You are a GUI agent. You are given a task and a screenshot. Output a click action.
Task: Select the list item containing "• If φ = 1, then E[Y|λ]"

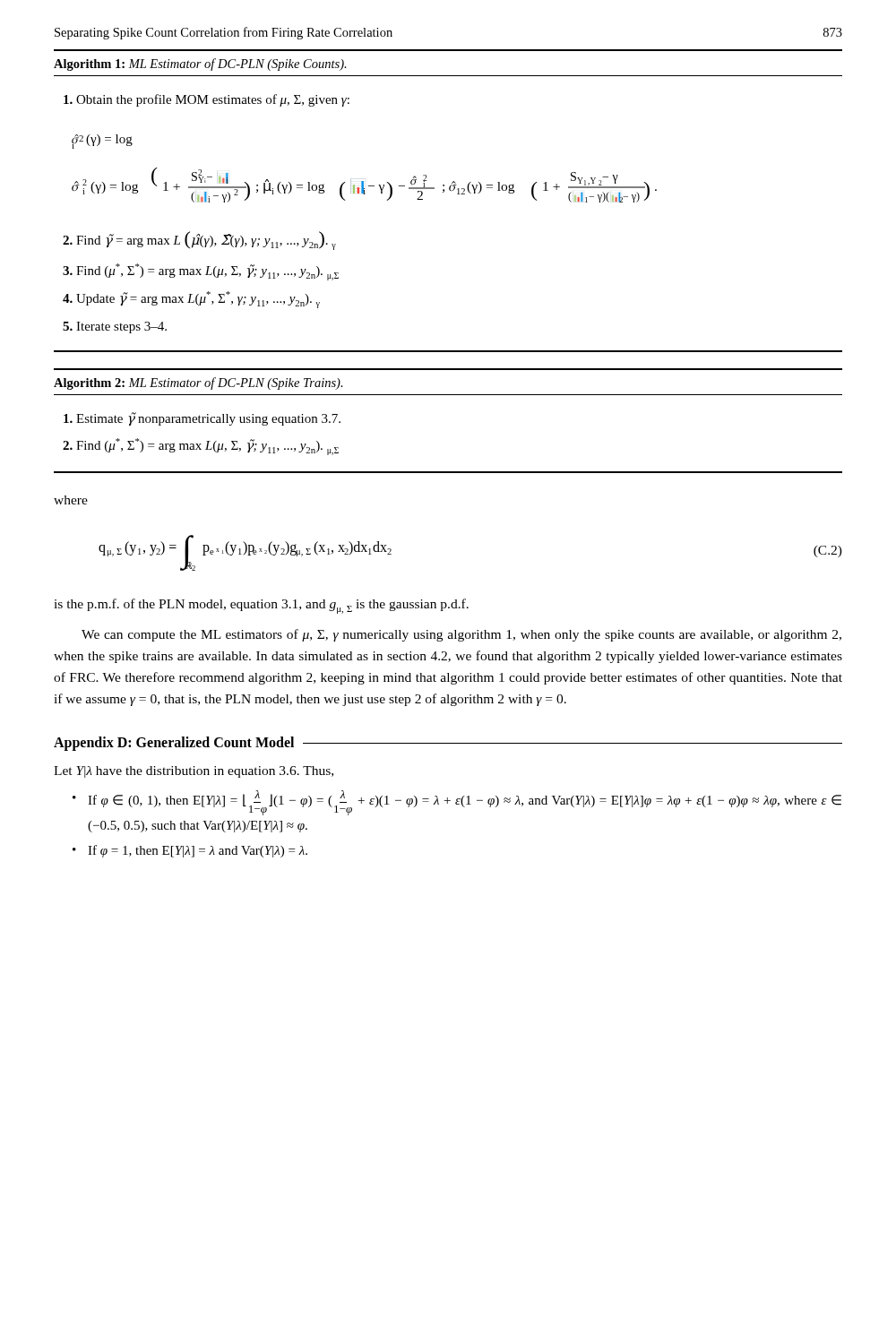pos(190,851)
